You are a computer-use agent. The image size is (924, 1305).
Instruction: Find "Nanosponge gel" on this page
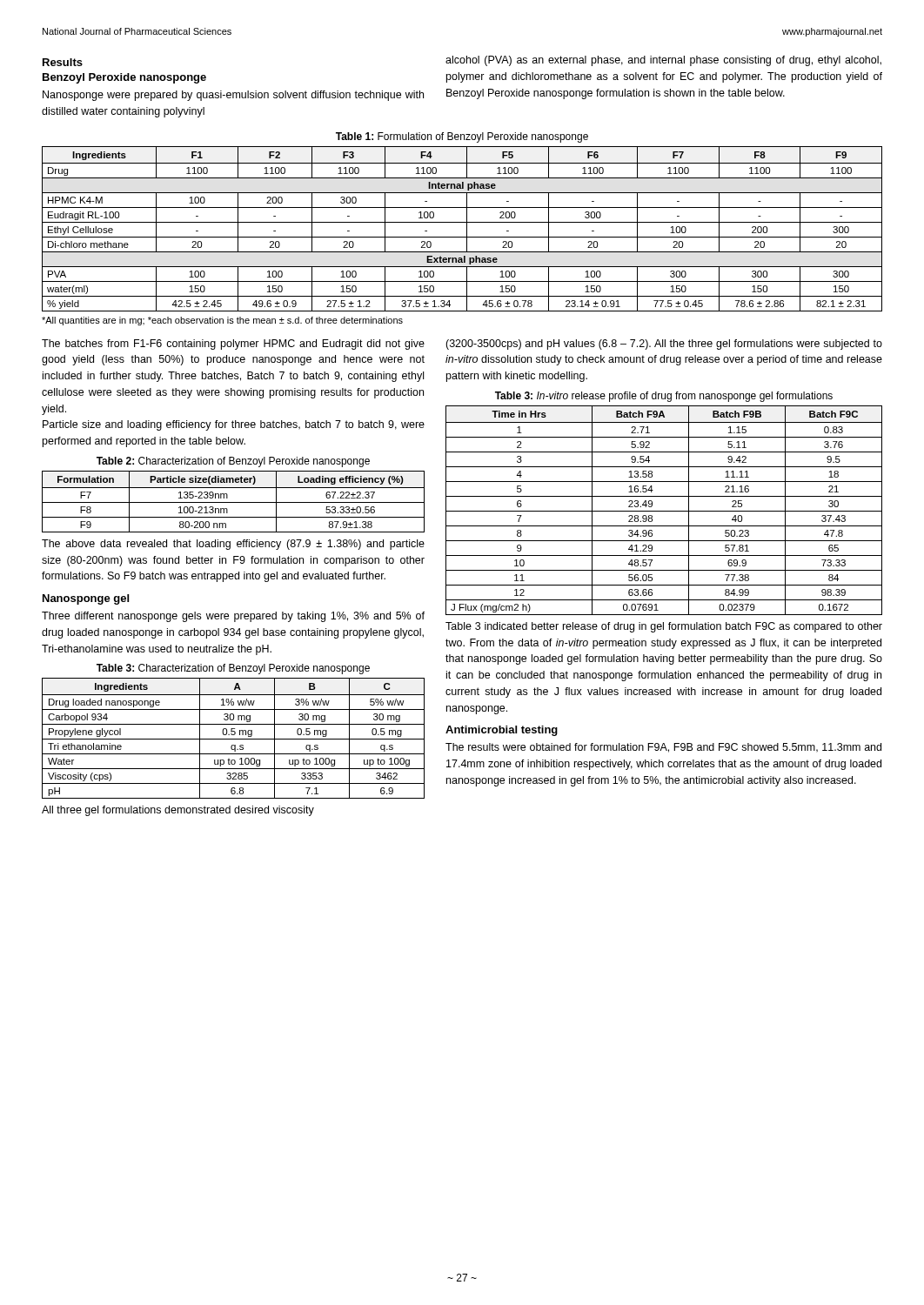86,599
